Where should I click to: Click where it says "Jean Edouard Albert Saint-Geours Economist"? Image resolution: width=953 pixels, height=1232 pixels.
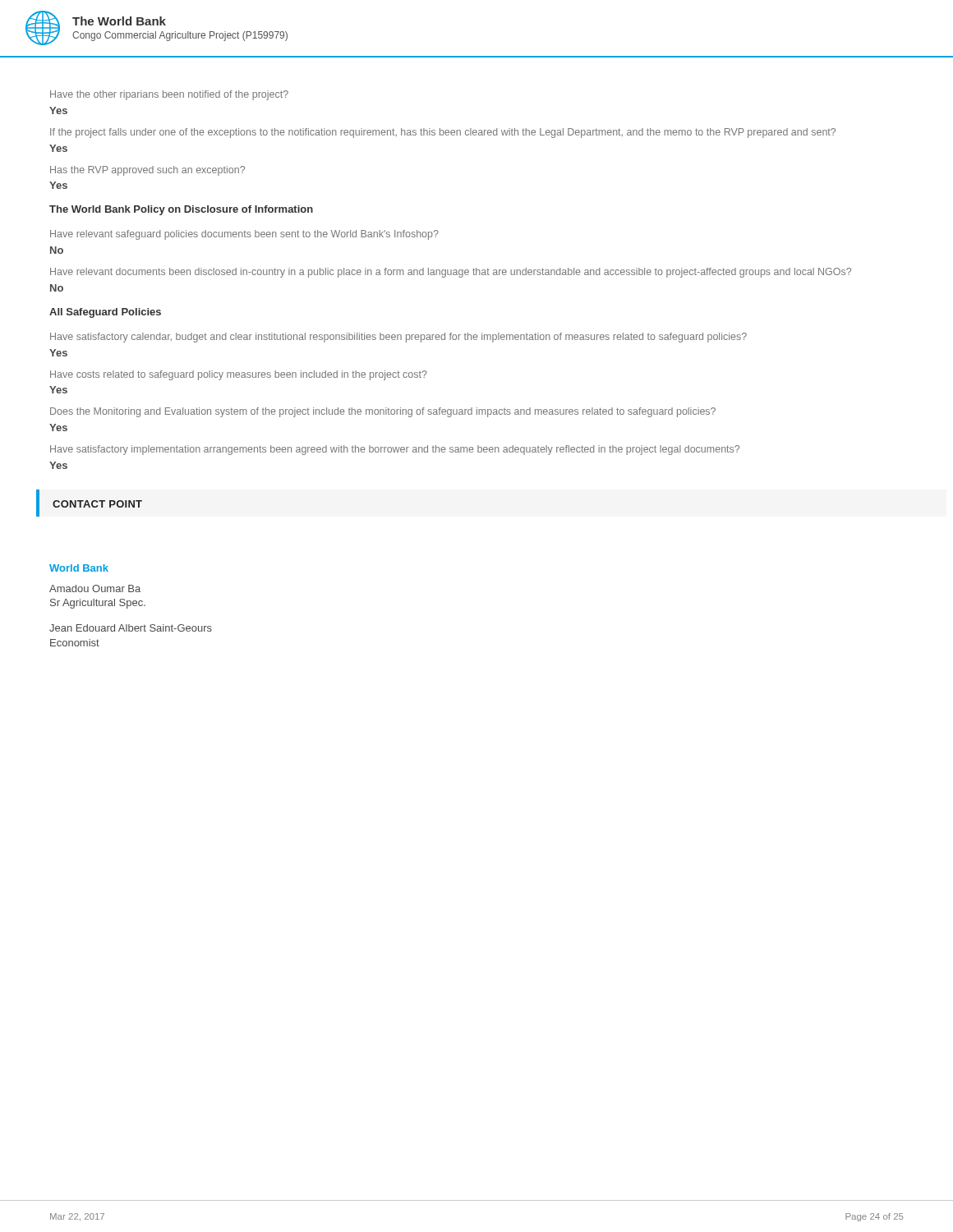coord(131,628)
